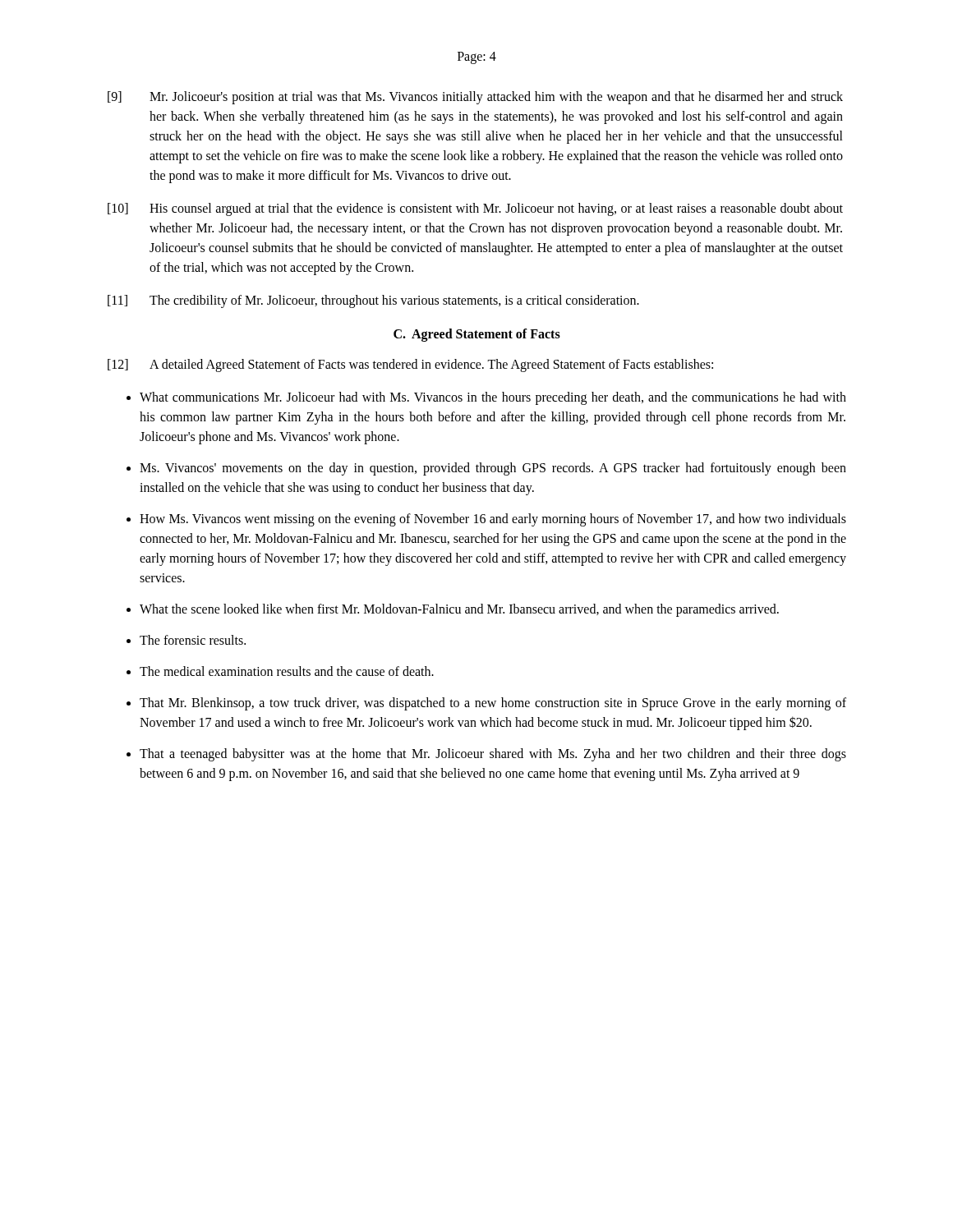
Task: Locate the section header that says "C. Agreed Statement of Facts"
Action: (476, 334)
